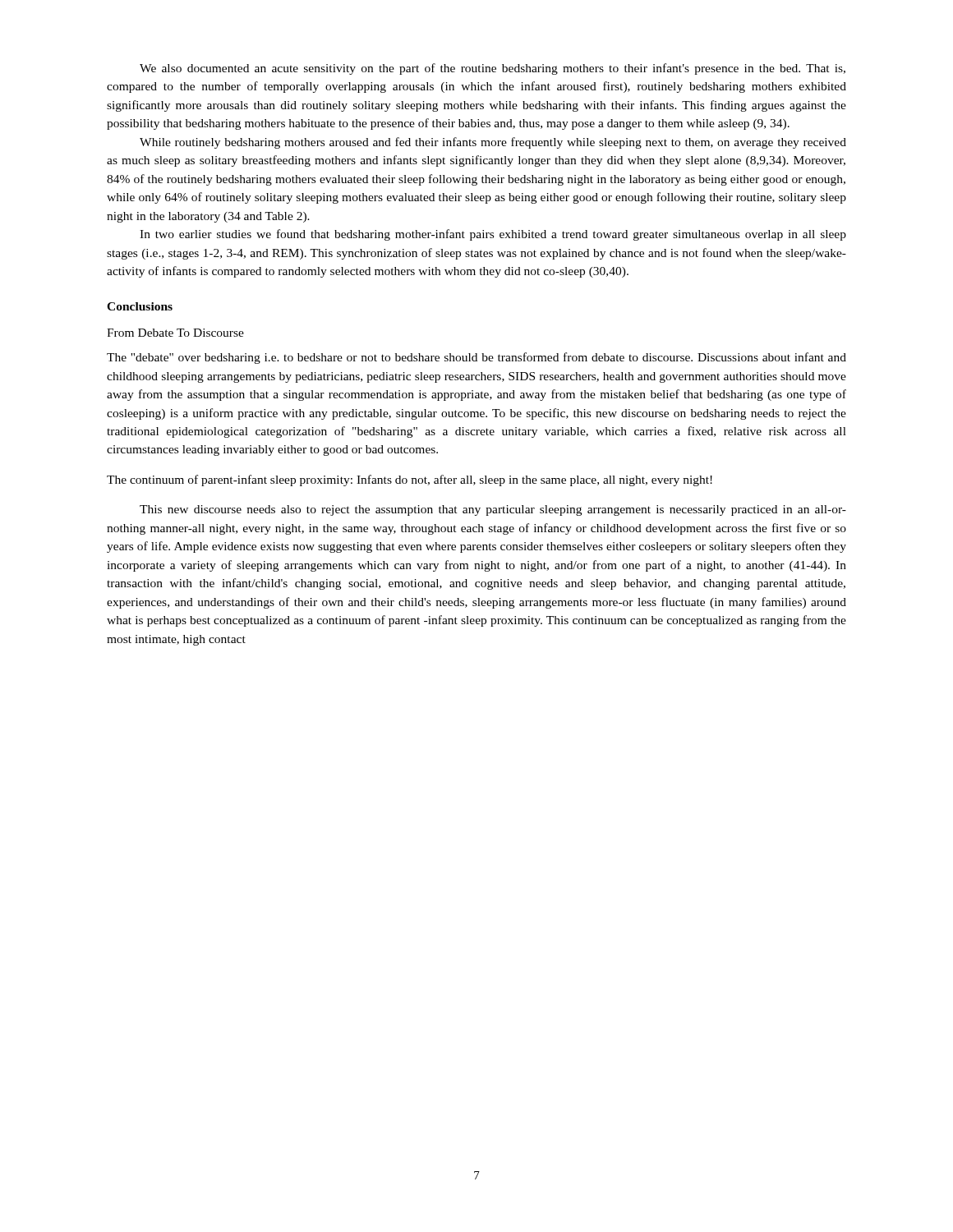Click on the text block that reads "This new discourse needs also to reject the"
Viewport: 953px width, 1232px height.
click(476, 574)
